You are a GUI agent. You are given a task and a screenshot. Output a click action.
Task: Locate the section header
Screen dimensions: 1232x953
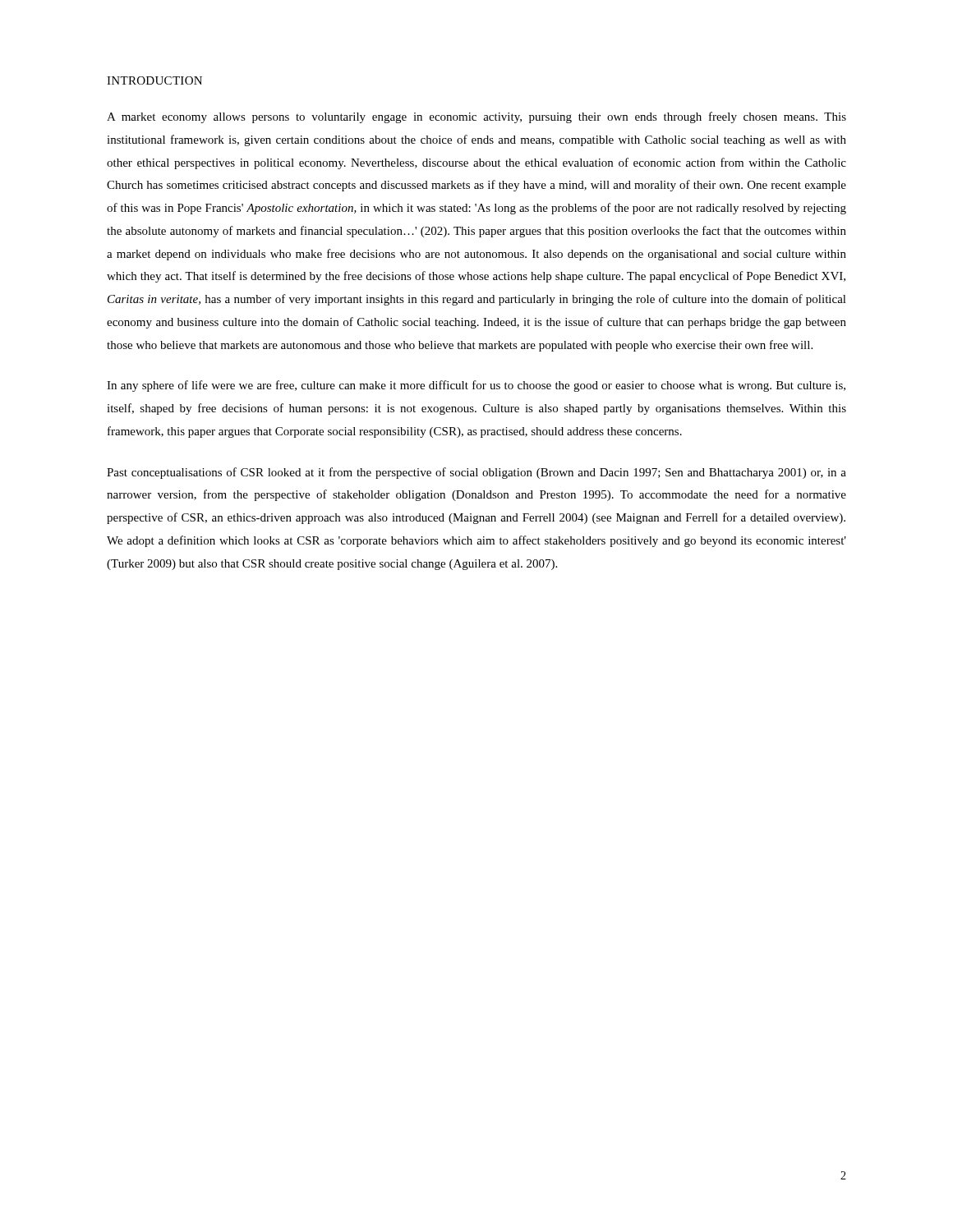[155, 81]
